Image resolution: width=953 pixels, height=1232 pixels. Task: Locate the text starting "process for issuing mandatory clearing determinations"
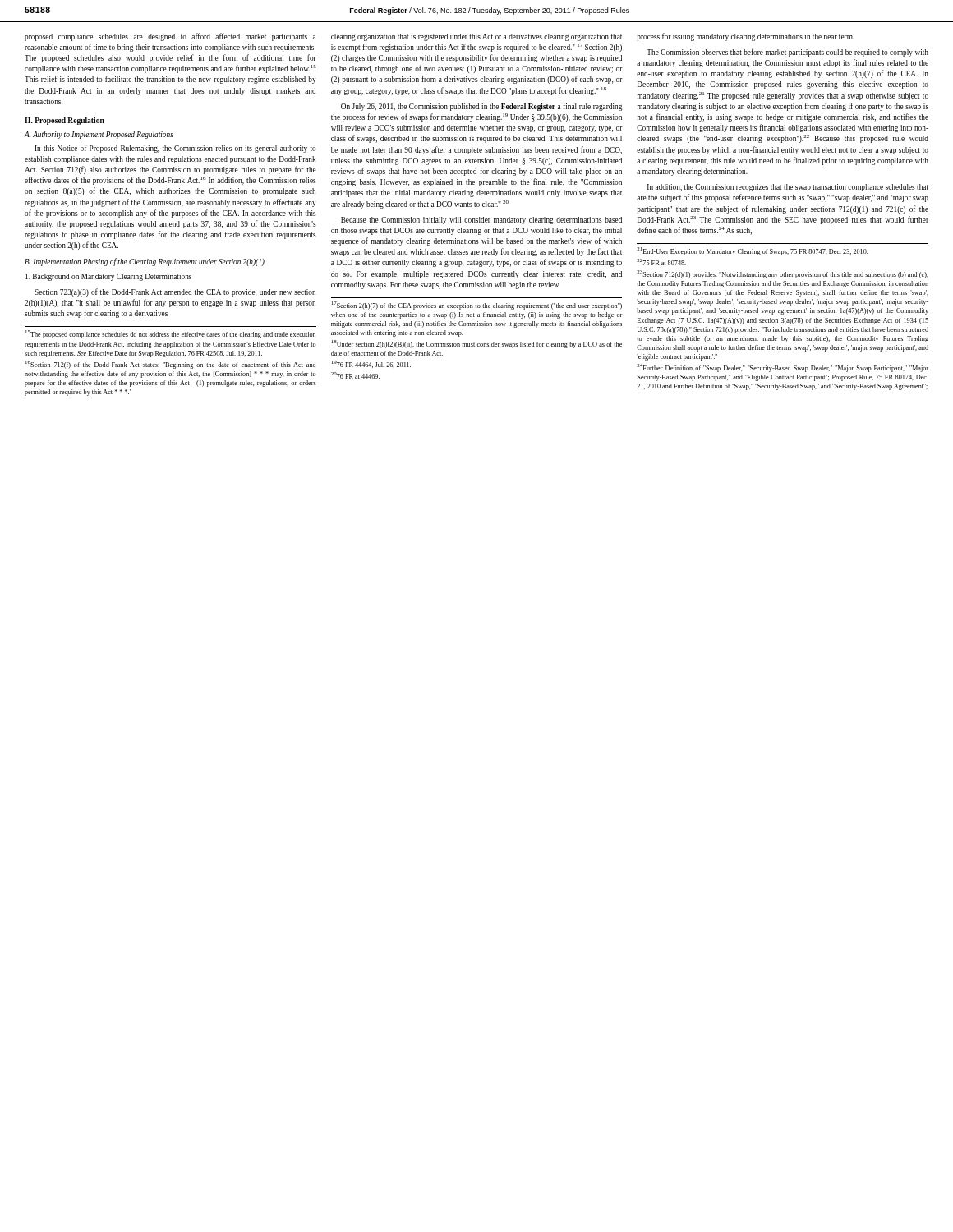783,134
